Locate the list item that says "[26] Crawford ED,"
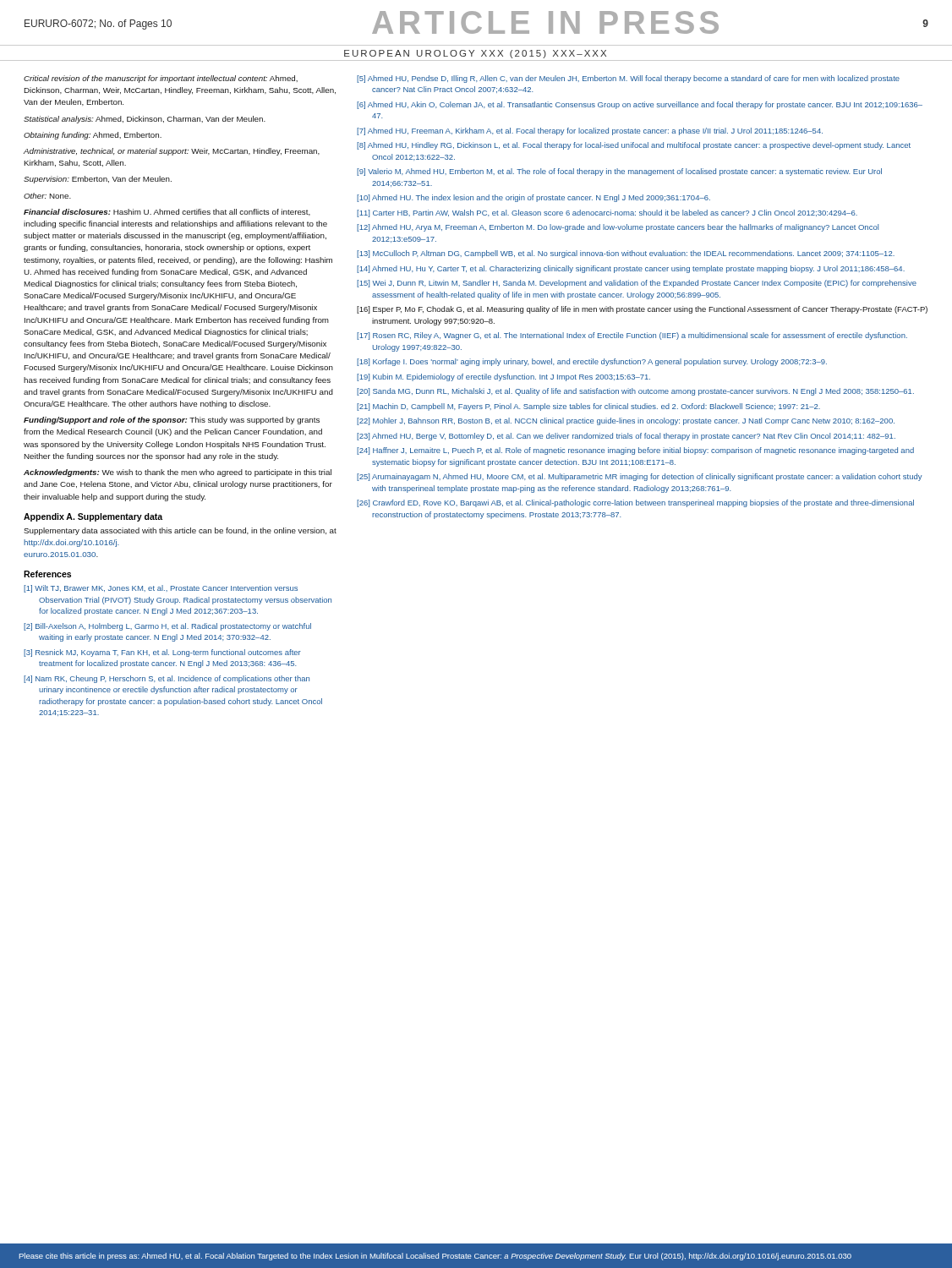This screenshot has width=952, height=1268. coord(636,508)
